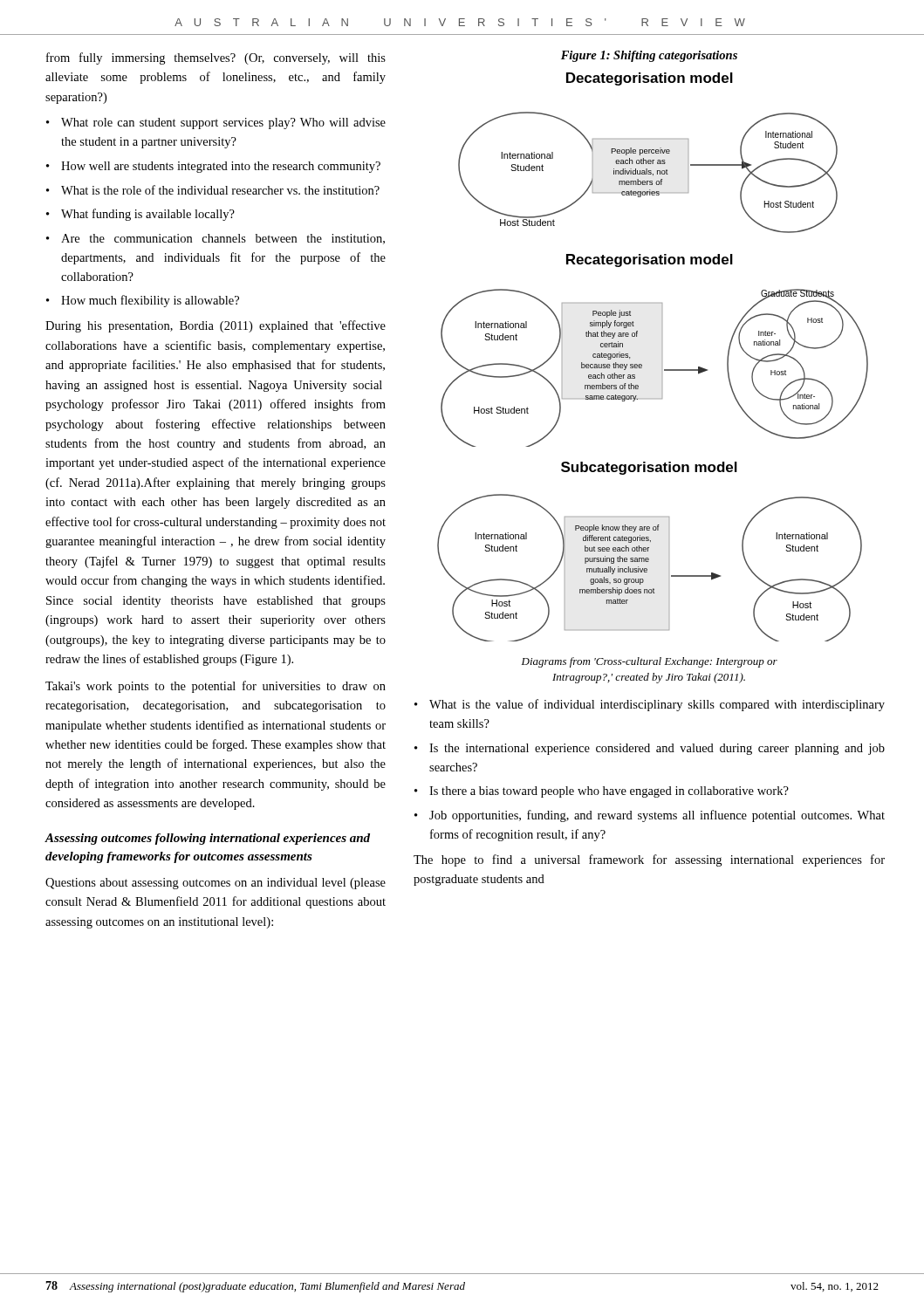Find the element starting "During his presentation,"
This screenshot has height=1309, width=924.
(216, 493)
